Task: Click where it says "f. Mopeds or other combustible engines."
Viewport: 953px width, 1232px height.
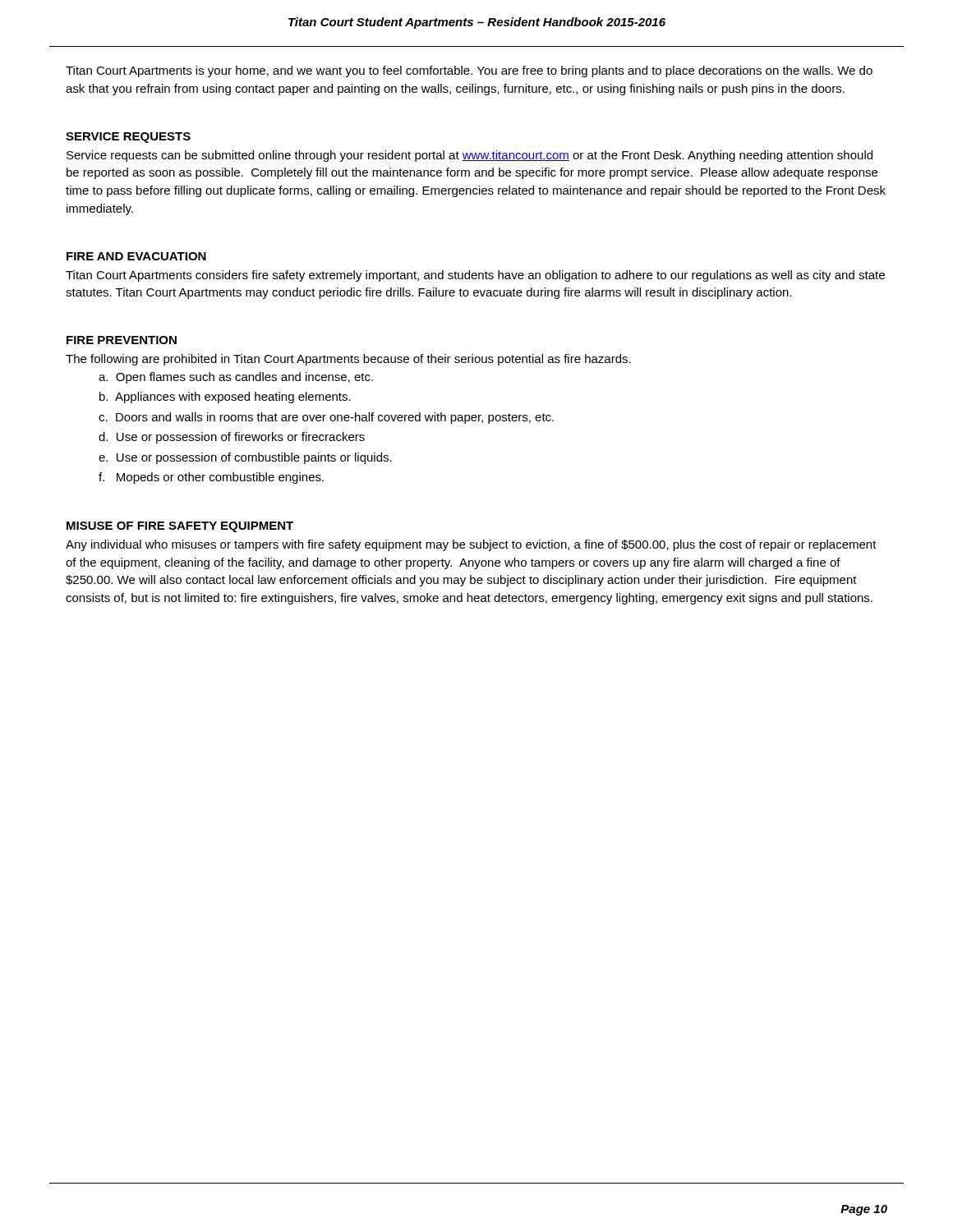Action: pos(212,477)
